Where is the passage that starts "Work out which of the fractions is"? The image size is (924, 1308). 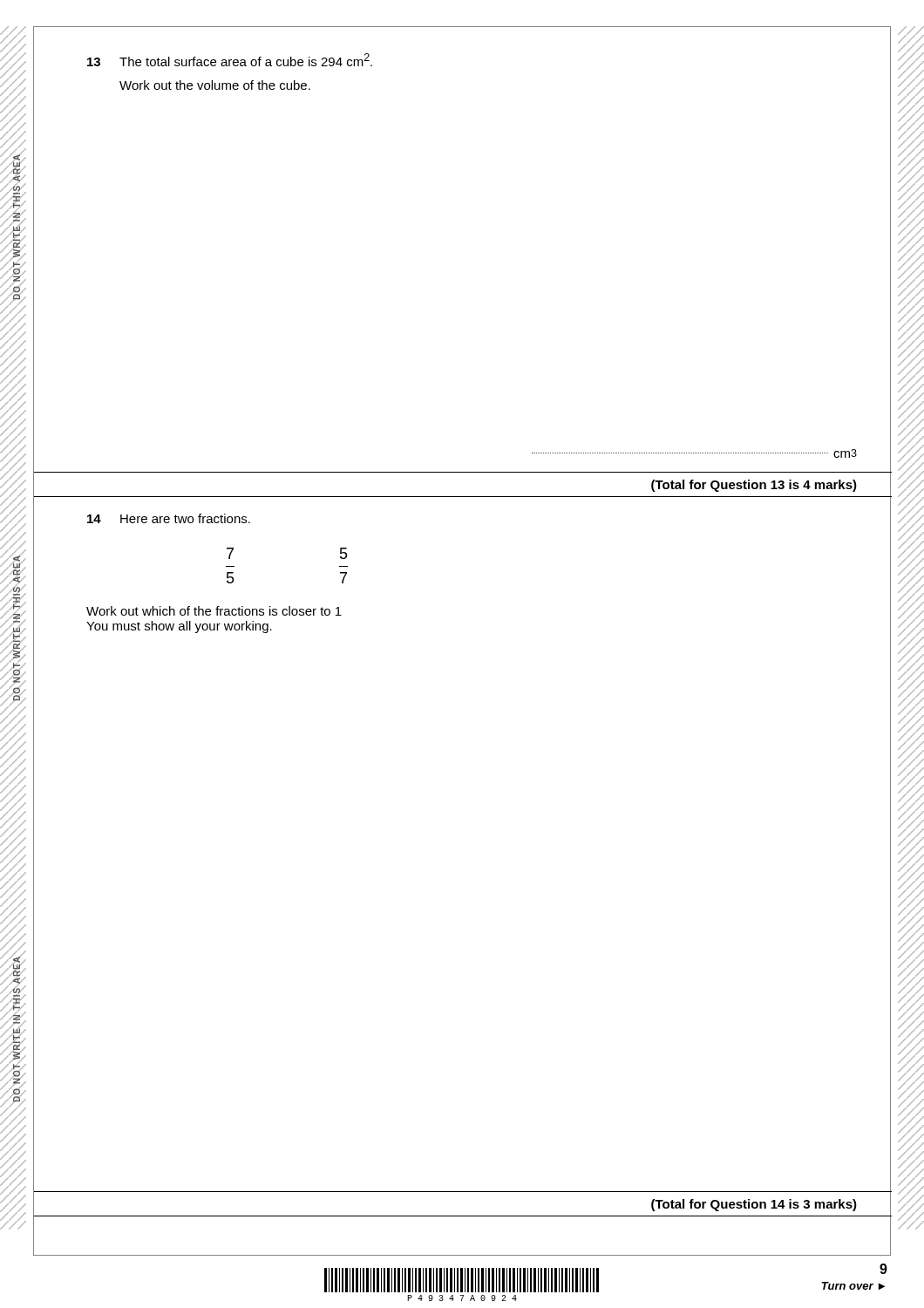click(x=214, y=618)
